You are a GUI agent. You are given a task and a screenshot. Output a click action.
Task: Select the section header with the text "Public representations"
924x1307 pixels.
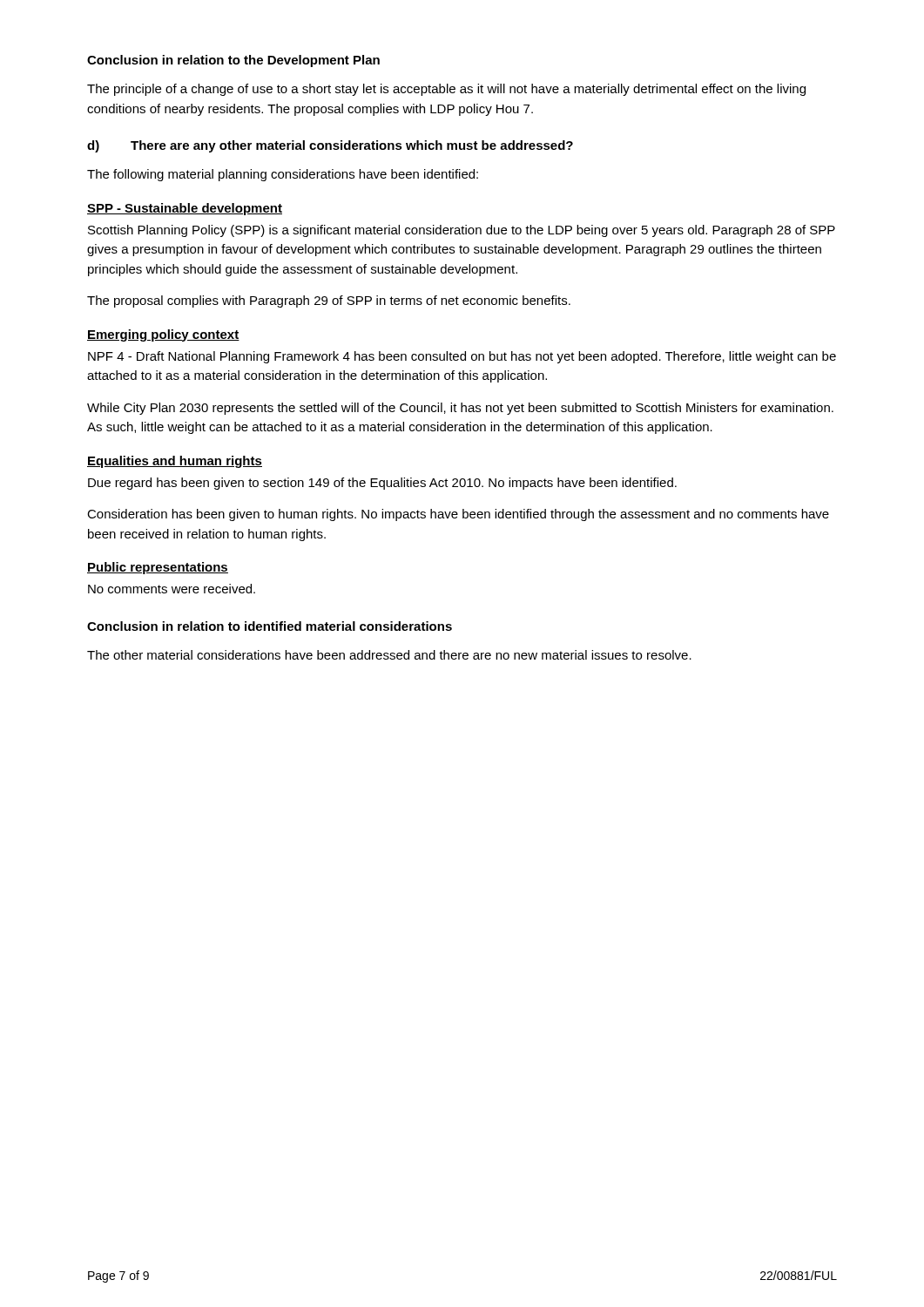[158, 567]
